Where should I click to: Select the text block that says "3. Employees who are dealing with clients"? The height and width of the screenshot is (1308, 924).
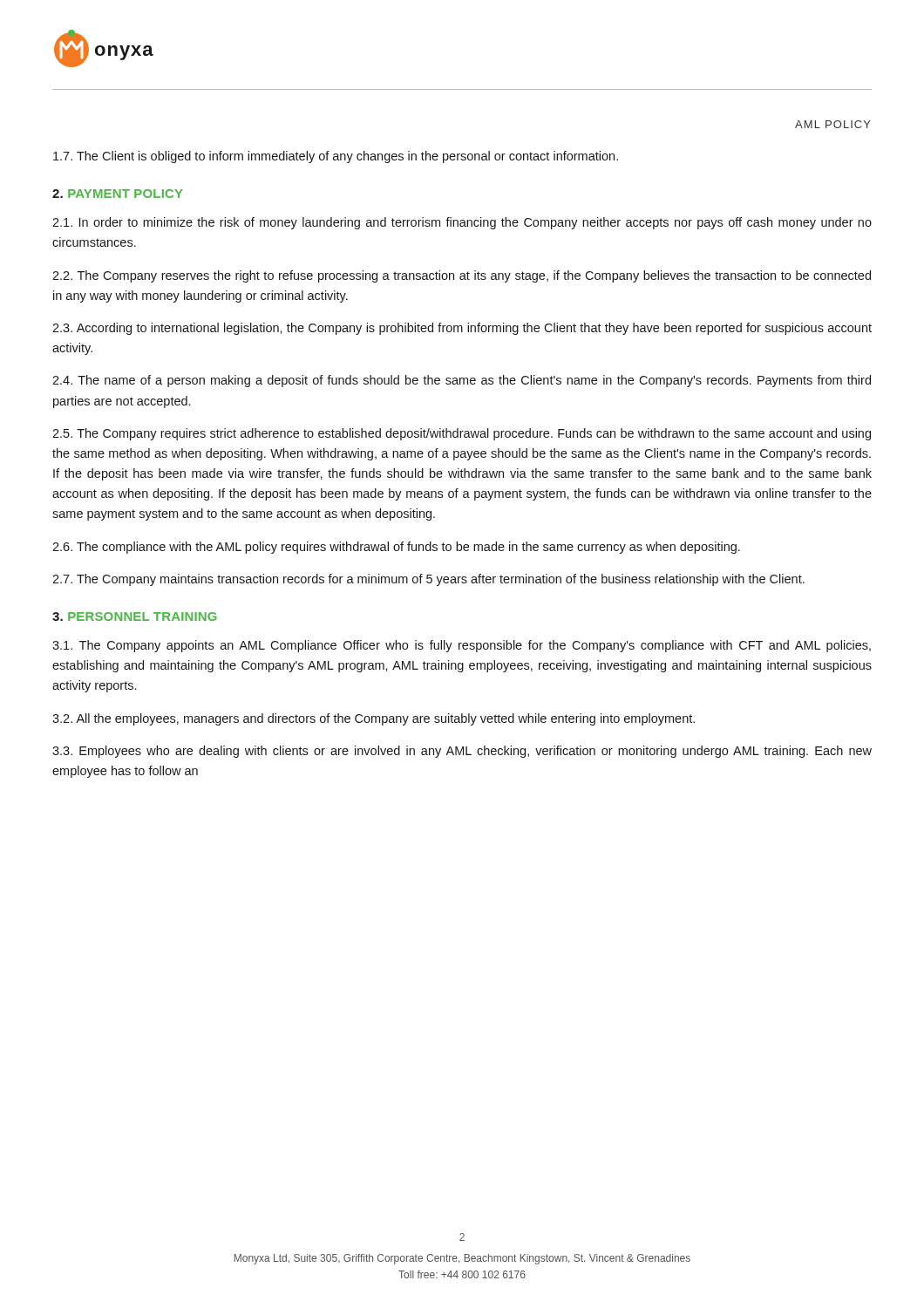462,761
